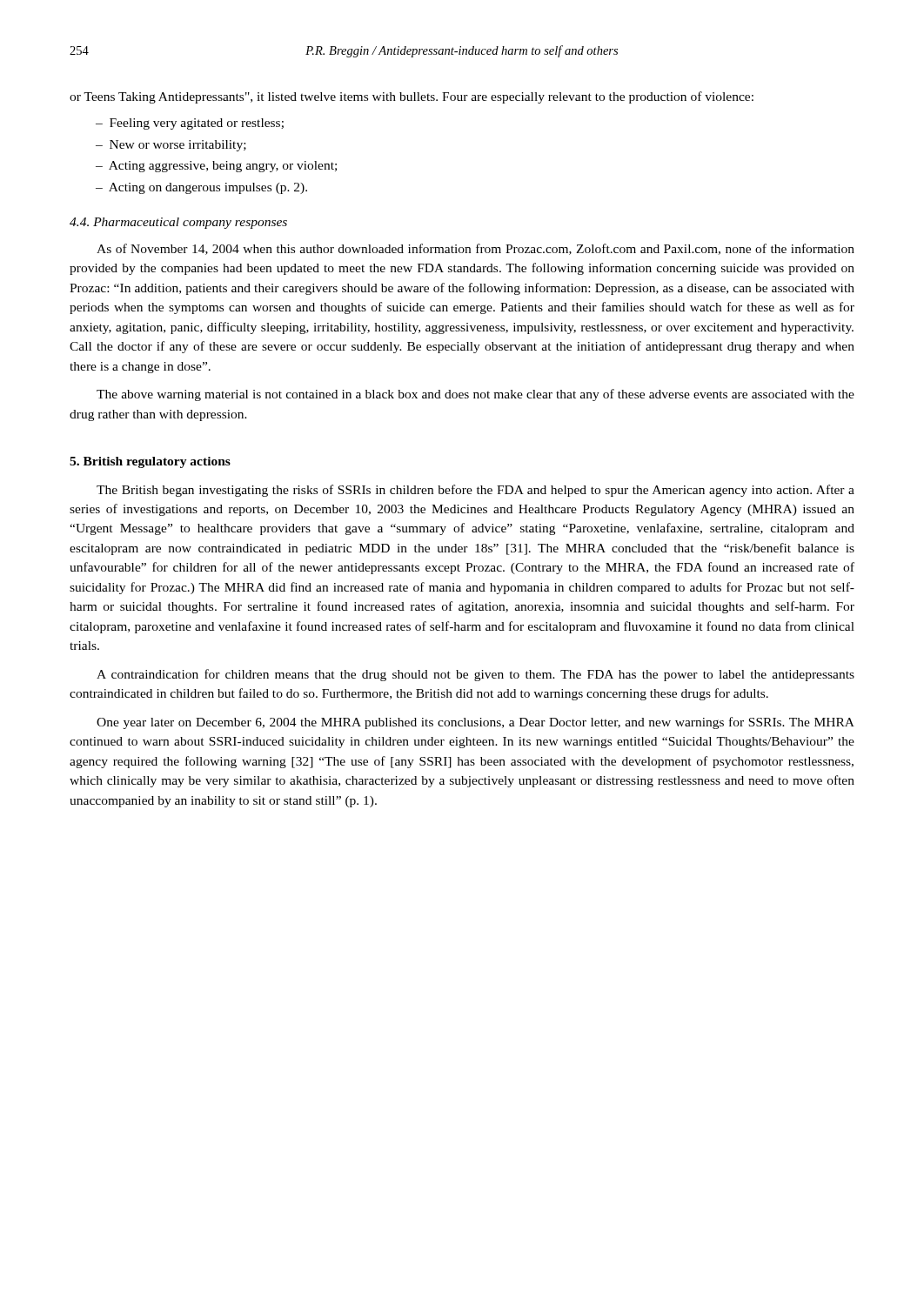Screen dimensions: 1305x924
Task: Click on the region starting "As of November 14, 2004 when this"
Action: point(462,308)
